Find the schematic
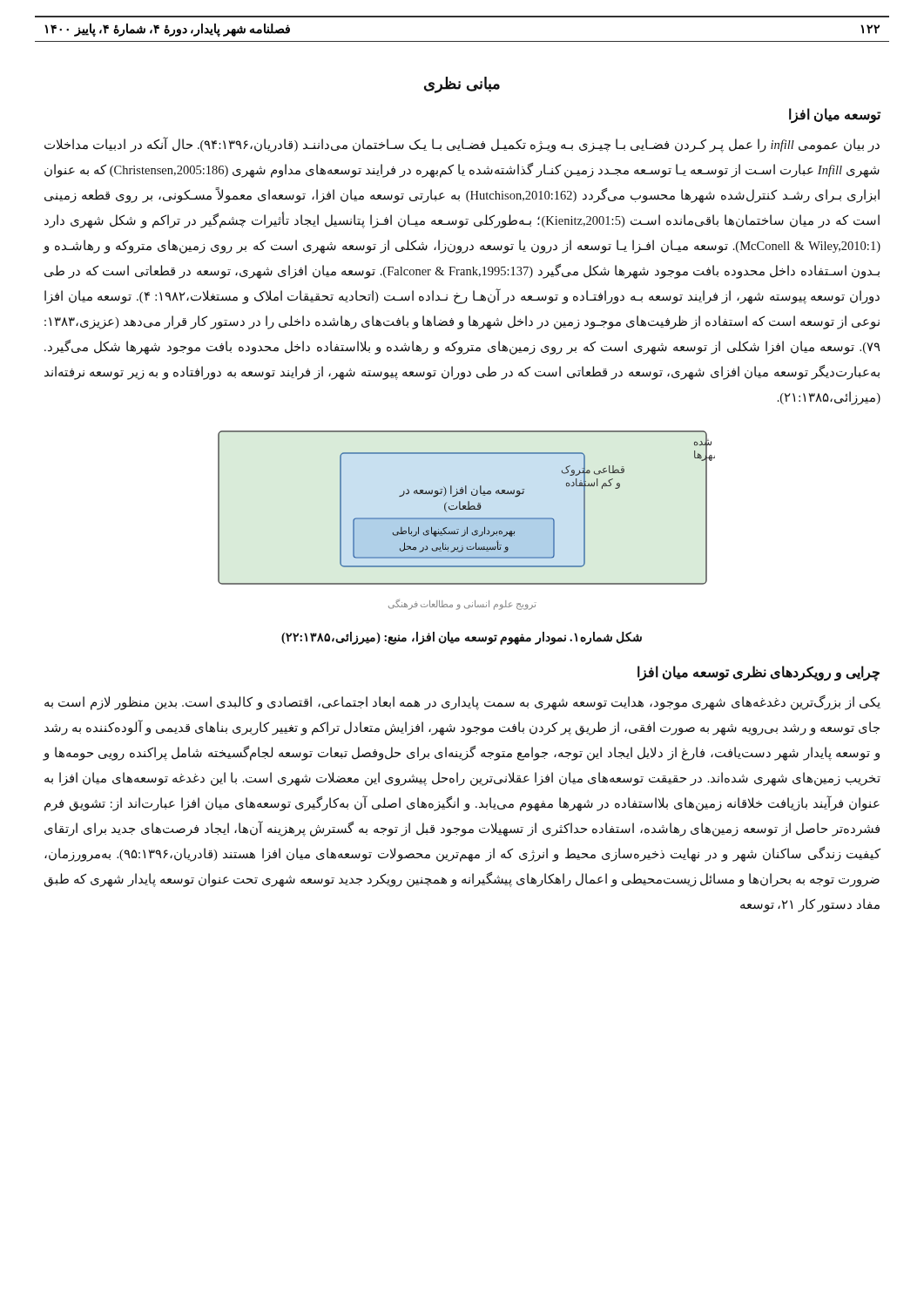 462,518
